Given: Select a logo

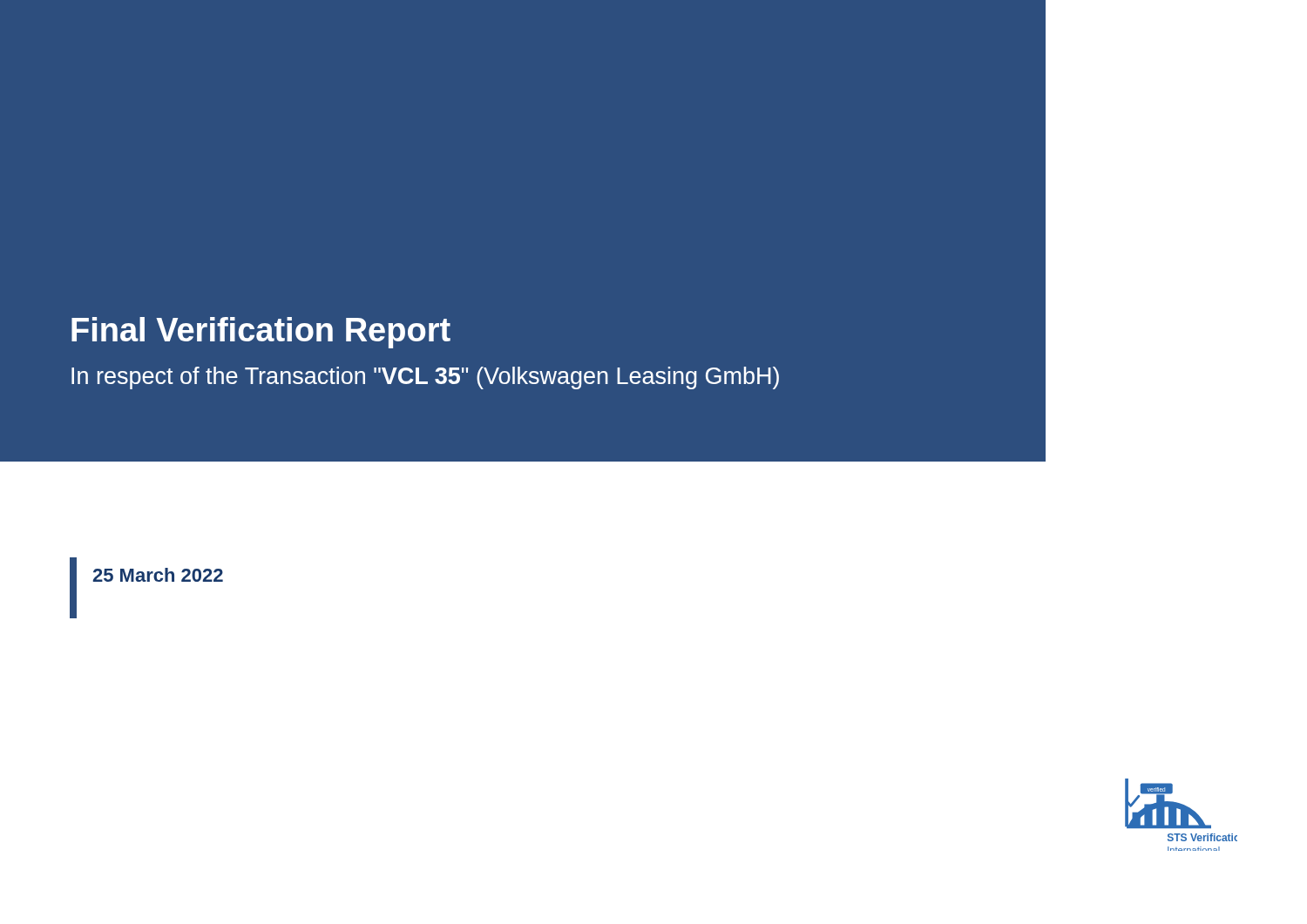Looking at the screenshot, I should pyautogui.click(x=1159, y=800).
